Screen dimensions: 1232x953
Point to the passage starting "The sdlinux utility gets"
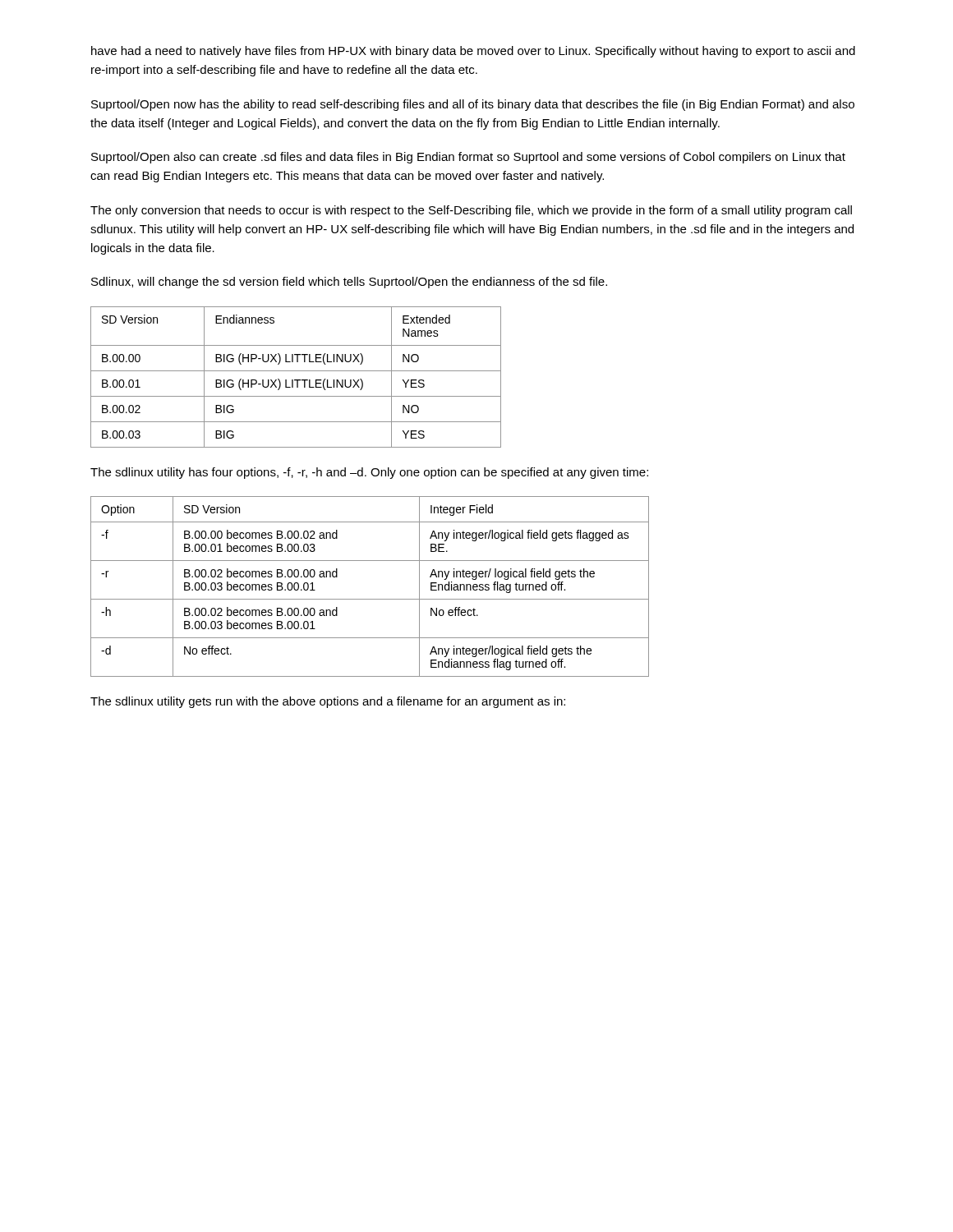click(x=328, y=701)
